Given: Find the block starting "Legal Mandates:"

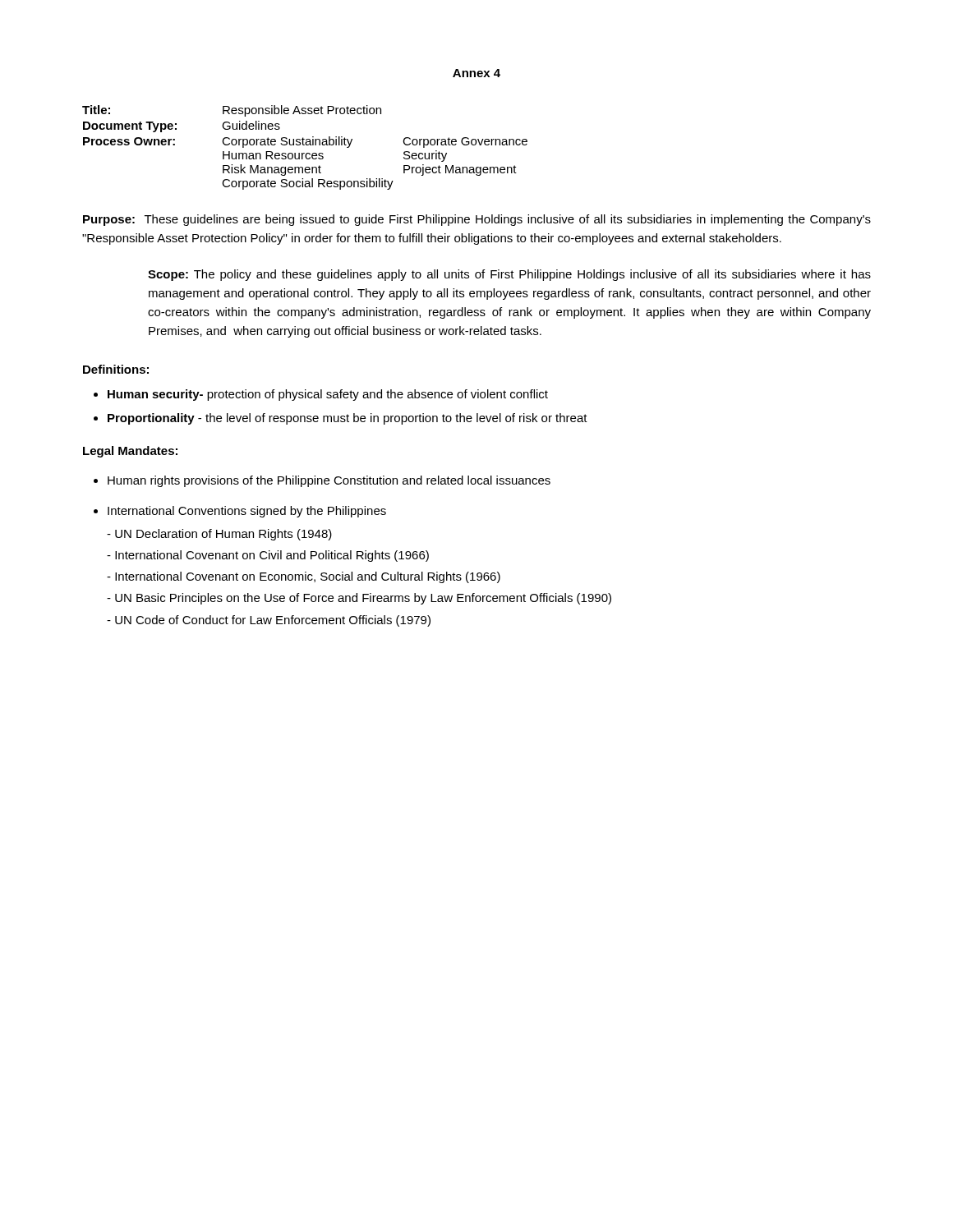Looking at the screenshot, I should [x=130, y=450].
